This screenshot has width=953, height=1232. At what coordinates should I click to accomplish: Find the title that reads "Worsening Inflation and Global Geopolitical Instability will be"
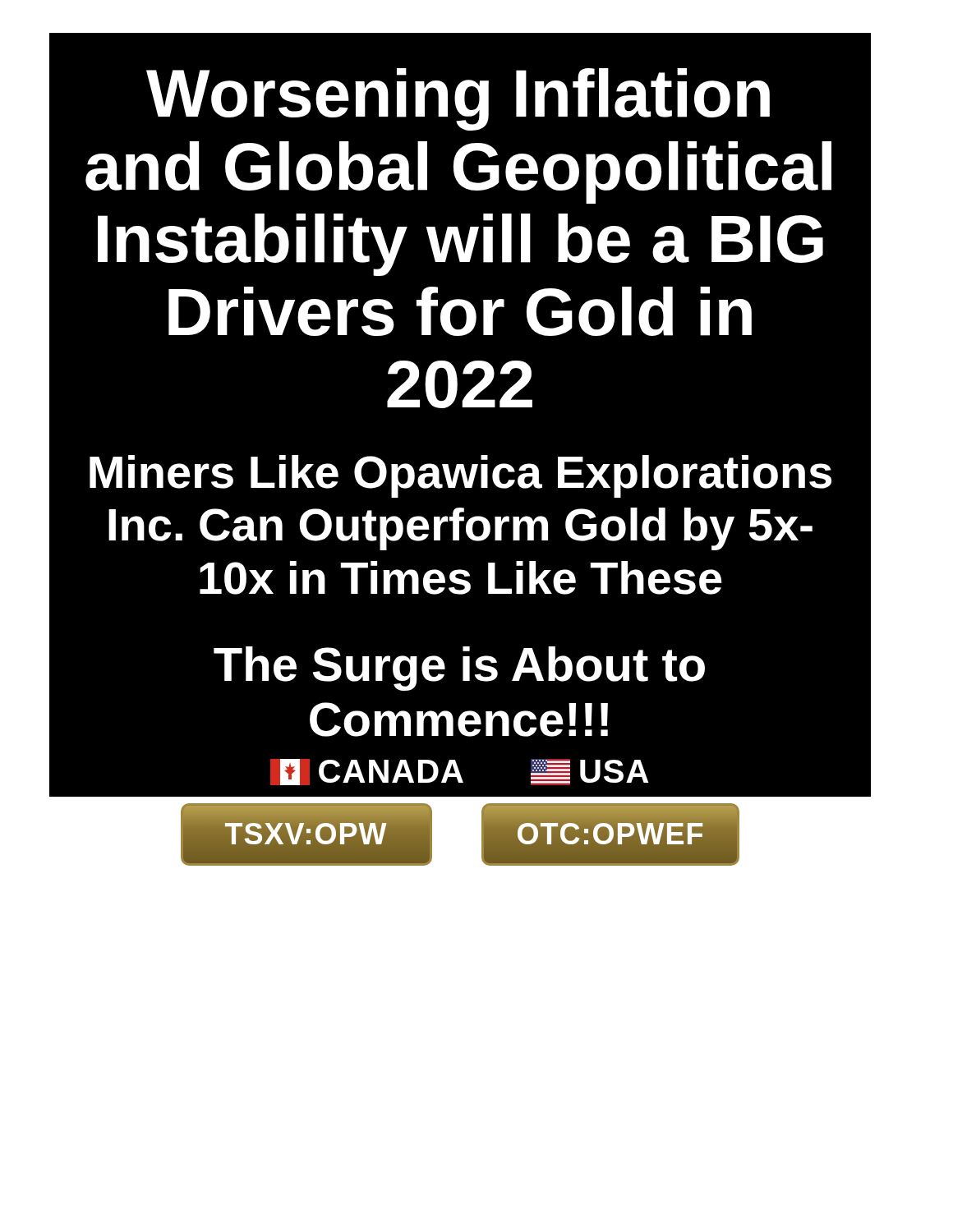[460, 240]
